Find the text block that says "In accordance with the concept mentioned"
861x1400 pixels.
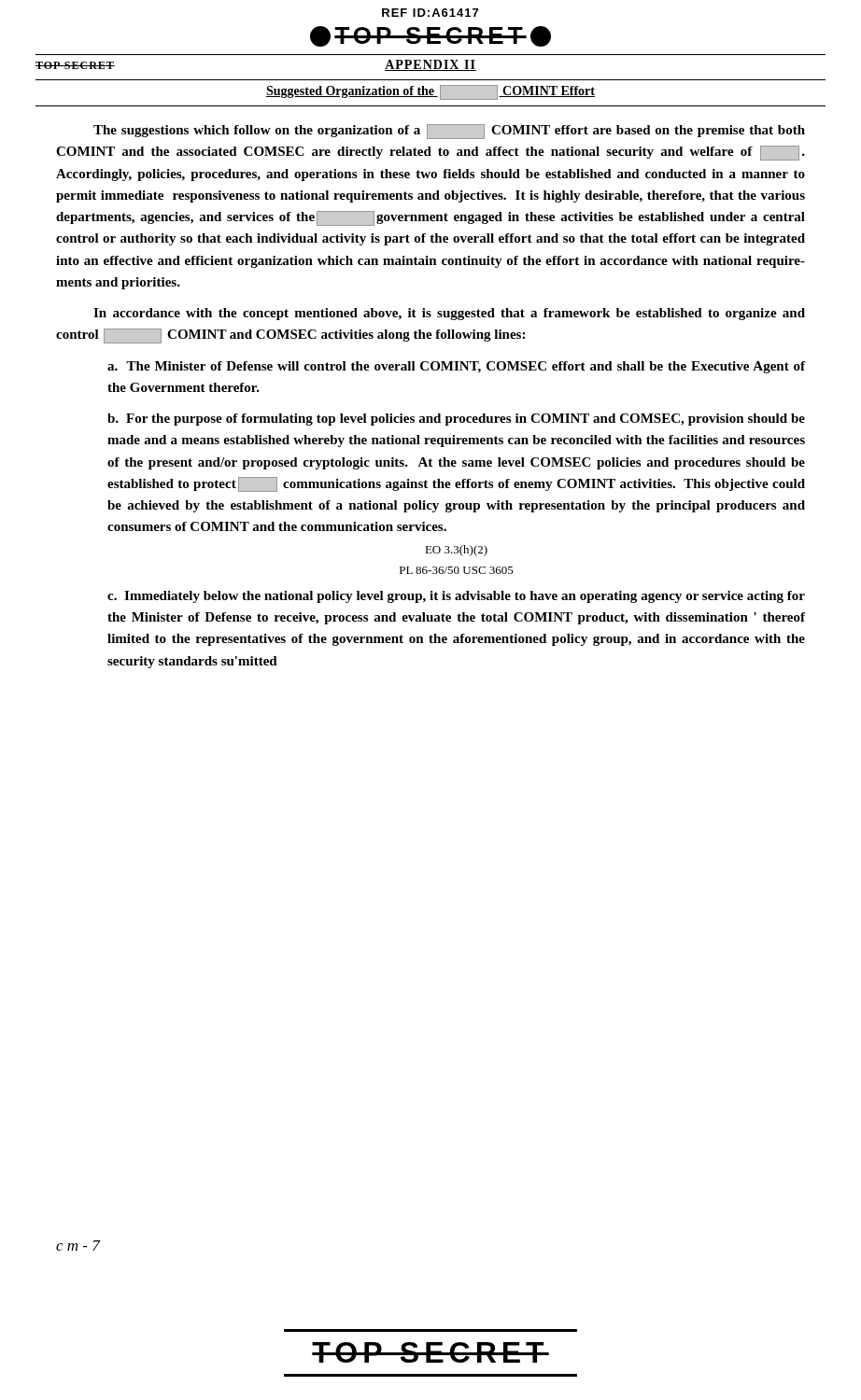[430, 324]
